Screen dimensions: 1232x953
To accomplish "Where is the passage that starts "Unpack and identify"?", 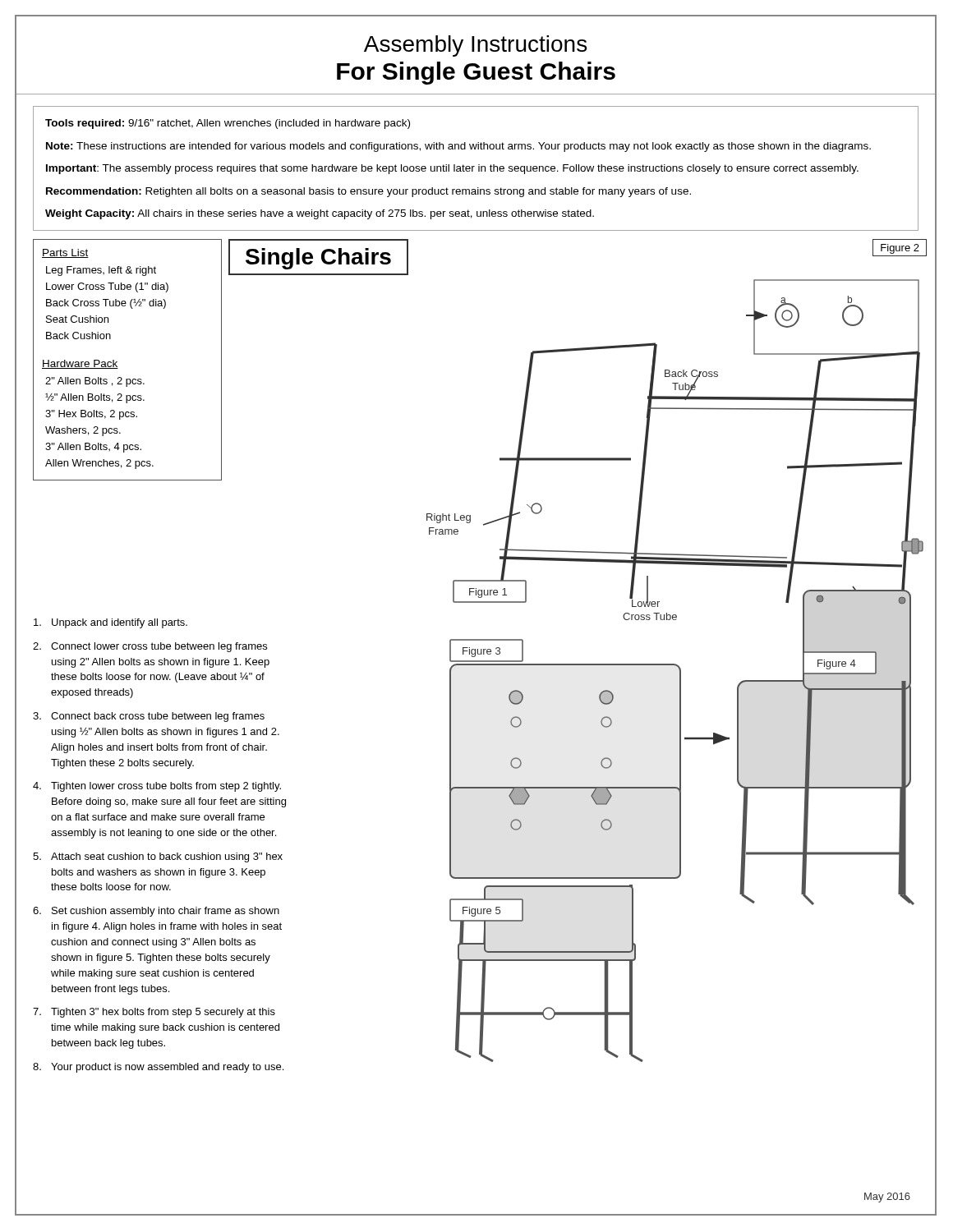I will point(160,623).
